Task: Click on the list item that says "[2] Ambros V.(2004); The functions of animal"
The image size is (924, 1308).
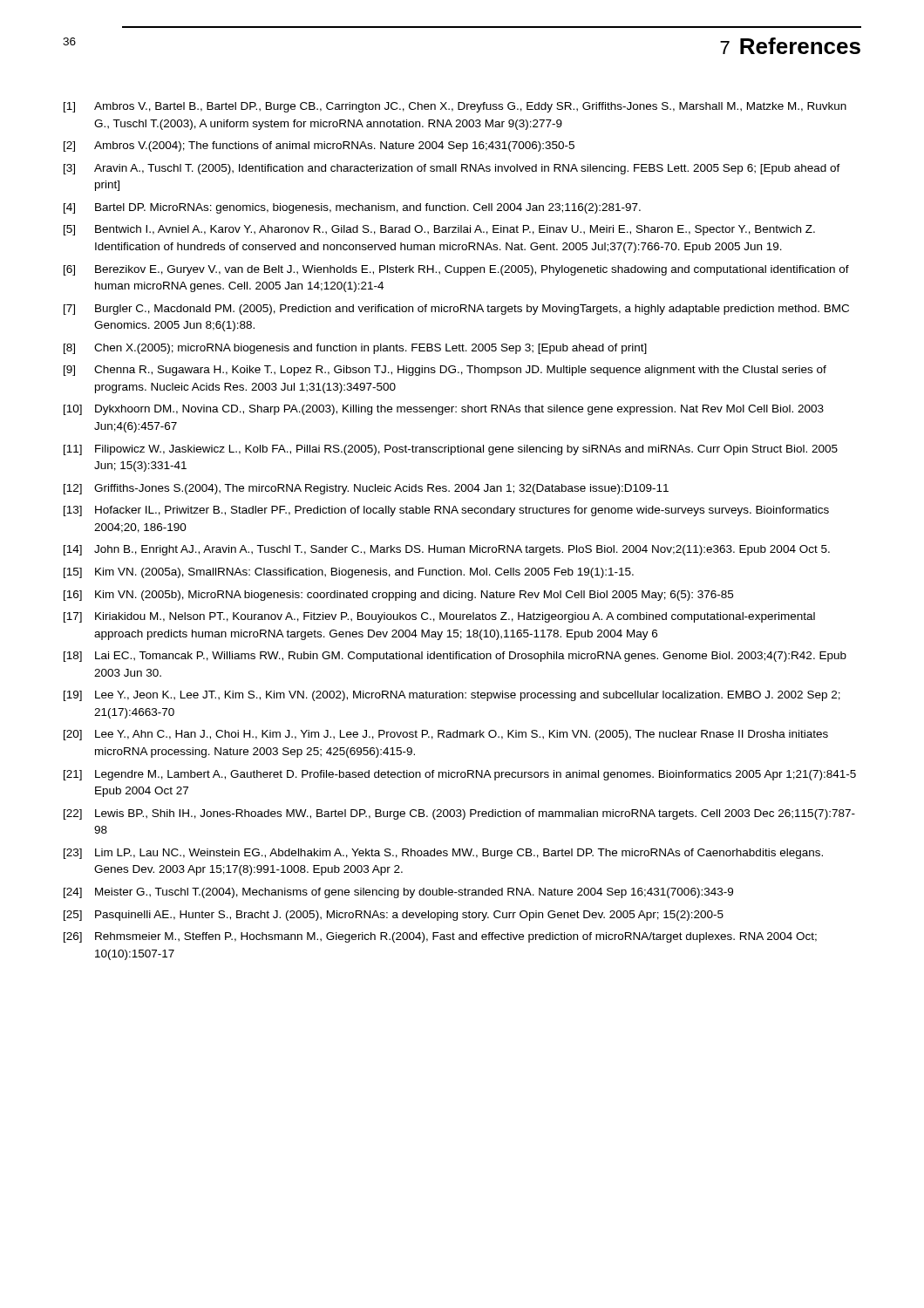Action: [462, 146]
